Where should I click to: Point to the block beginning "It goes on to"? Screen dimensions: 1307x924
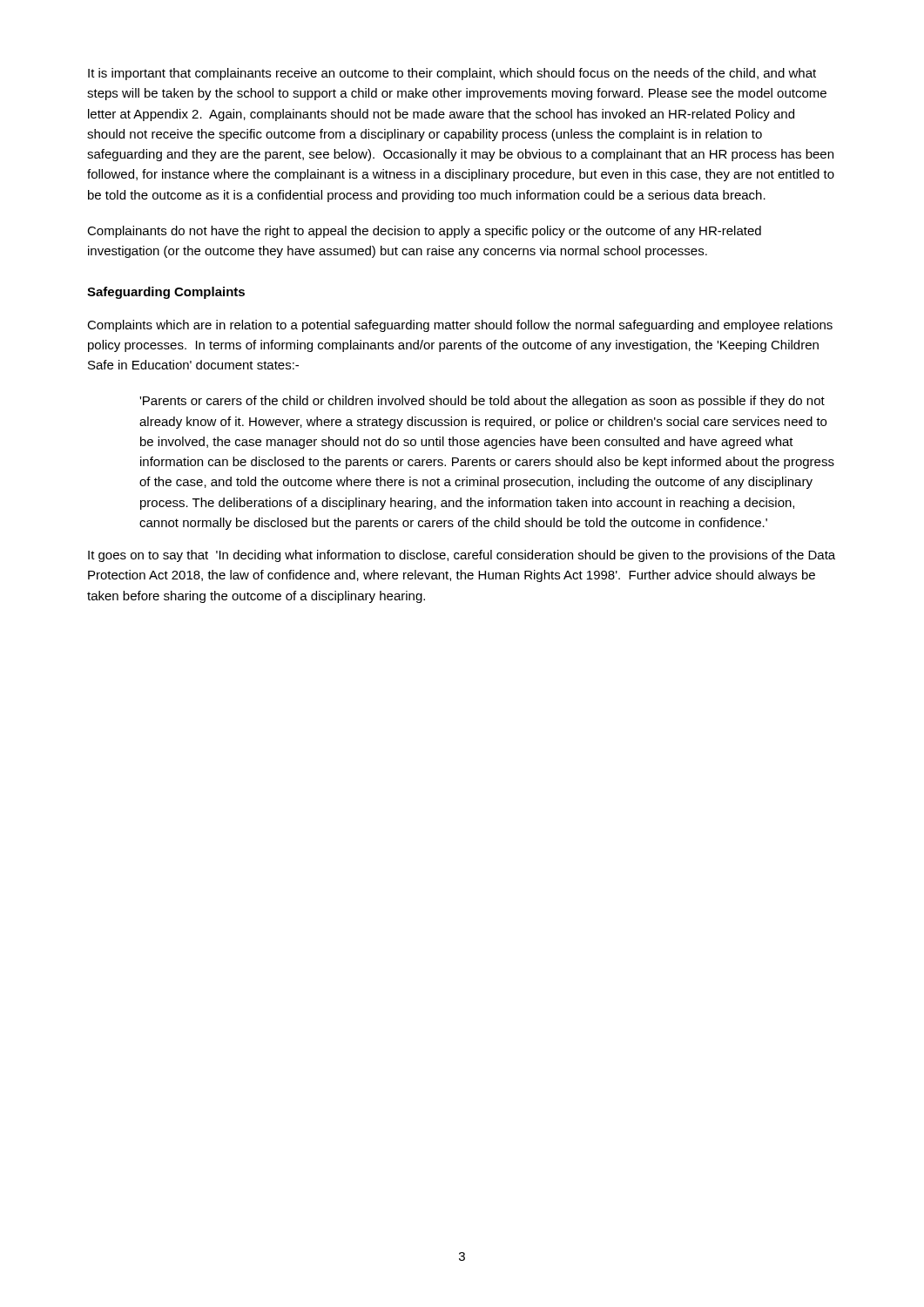461,575
